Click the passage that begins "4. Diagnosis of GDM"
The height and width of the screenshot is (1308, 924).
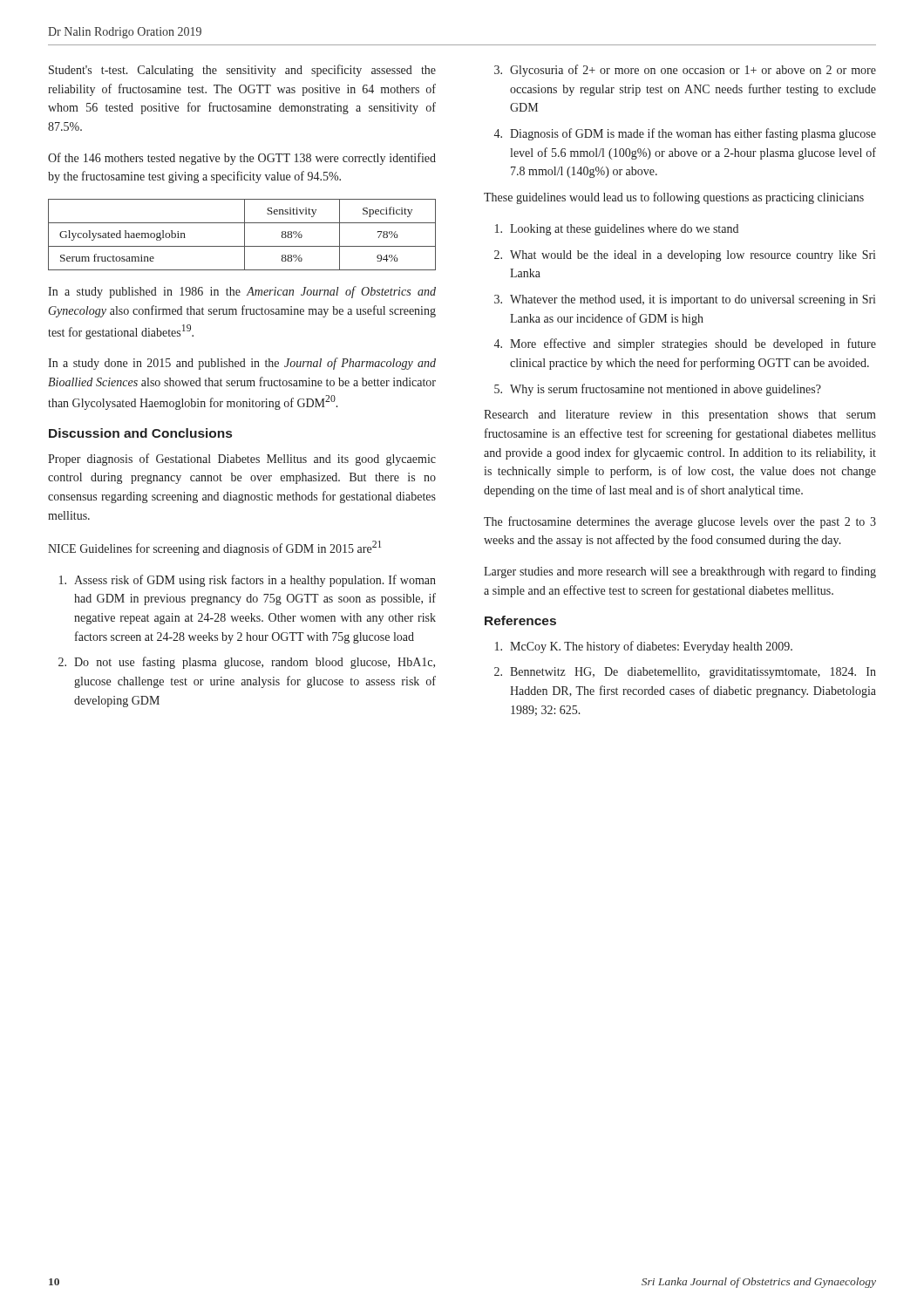click(680, 153)
